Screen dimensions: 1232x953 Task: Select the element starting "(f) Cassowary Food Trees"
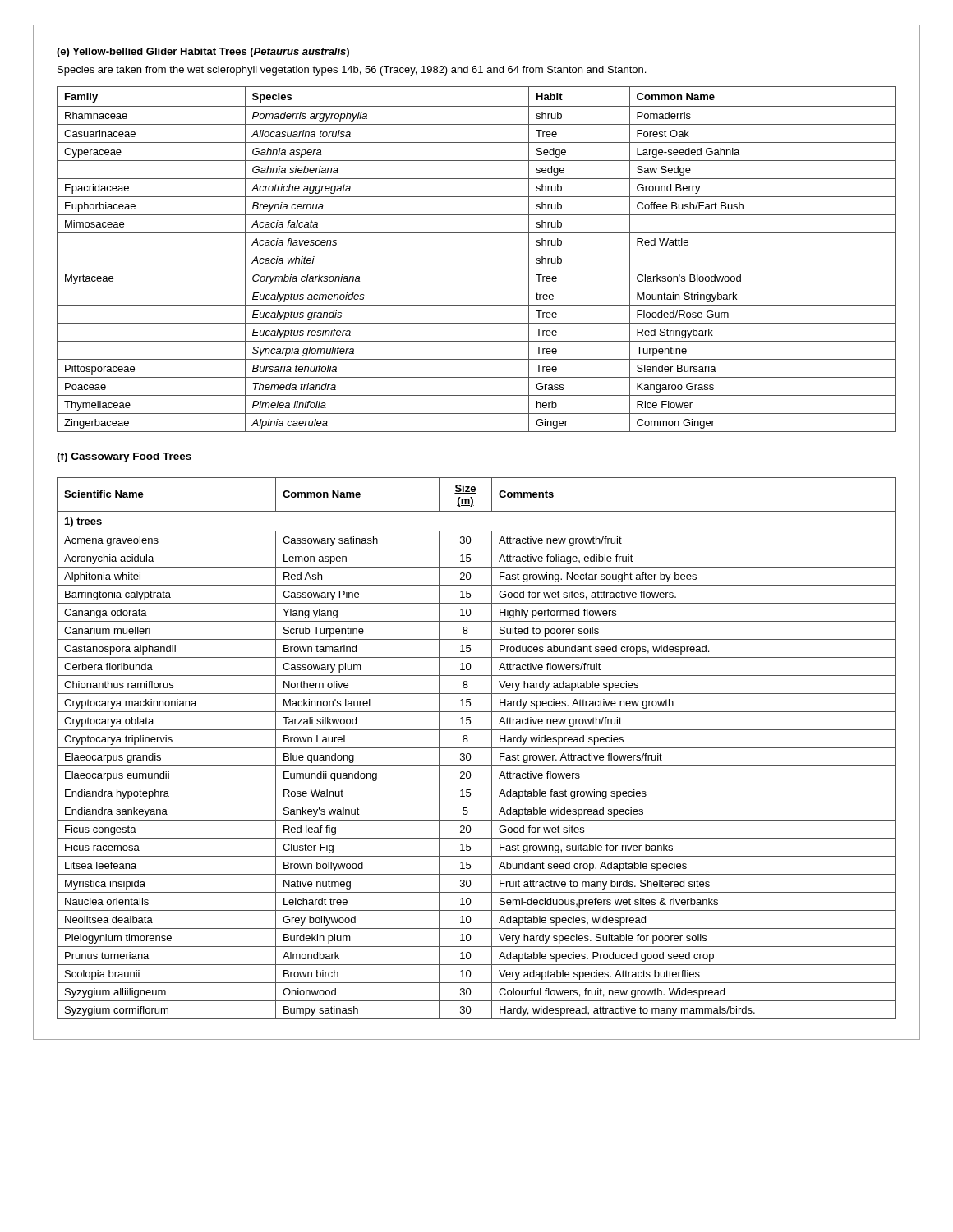click(124, 456)
